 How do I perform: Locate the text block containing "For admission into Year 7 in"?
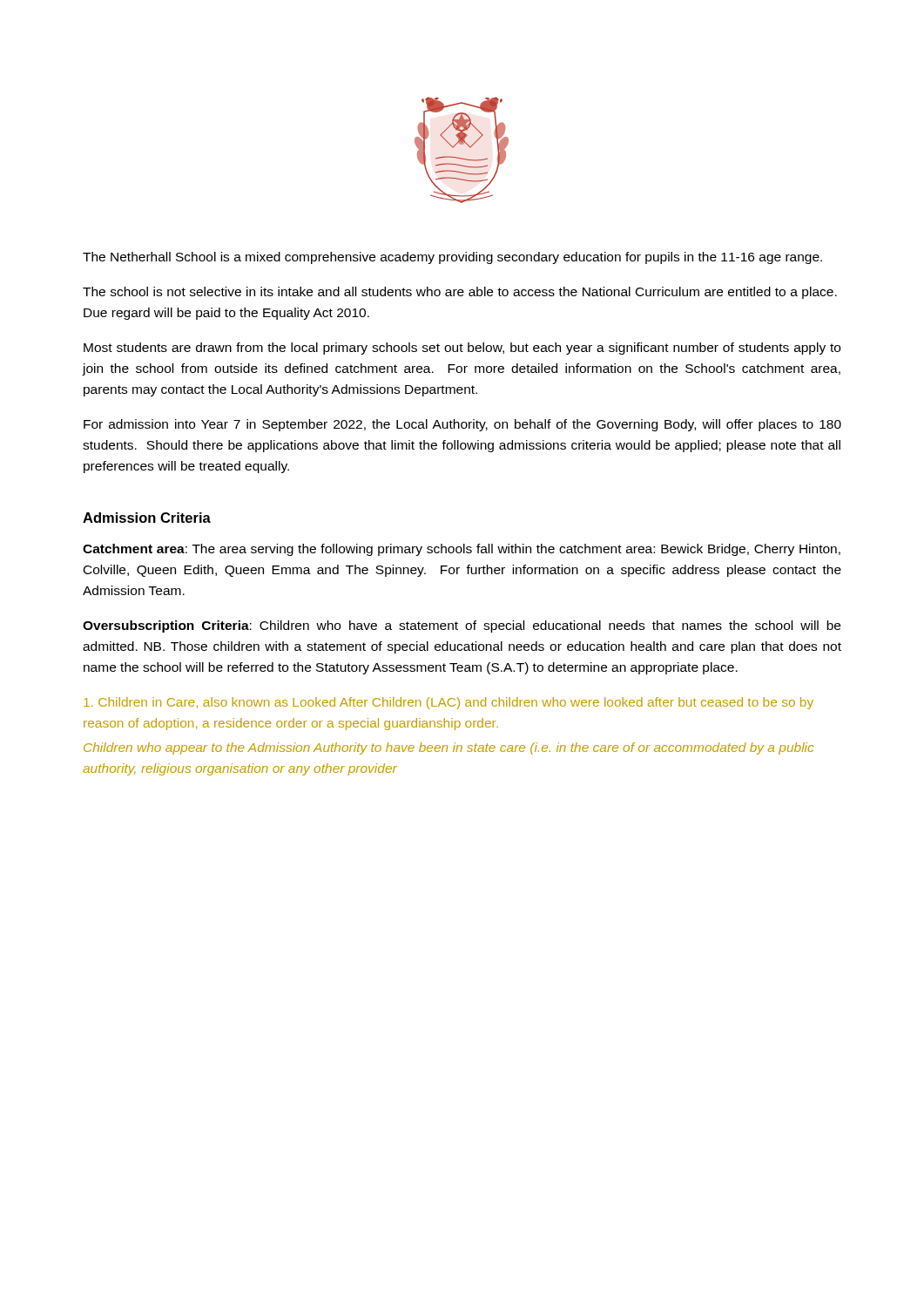[462, 445]
